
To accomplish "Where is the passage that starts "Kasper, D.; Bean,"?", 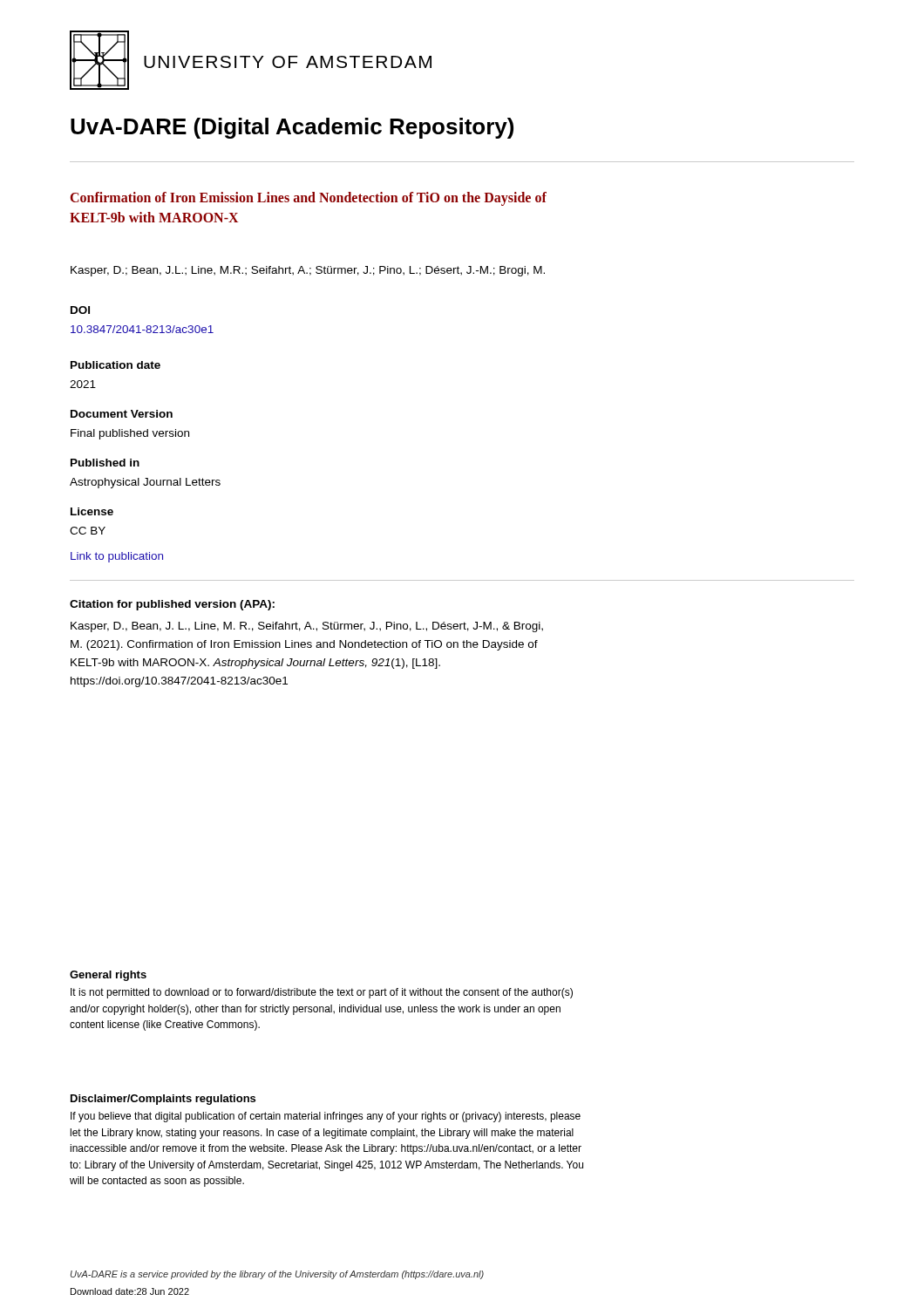I will pos(308,270).
